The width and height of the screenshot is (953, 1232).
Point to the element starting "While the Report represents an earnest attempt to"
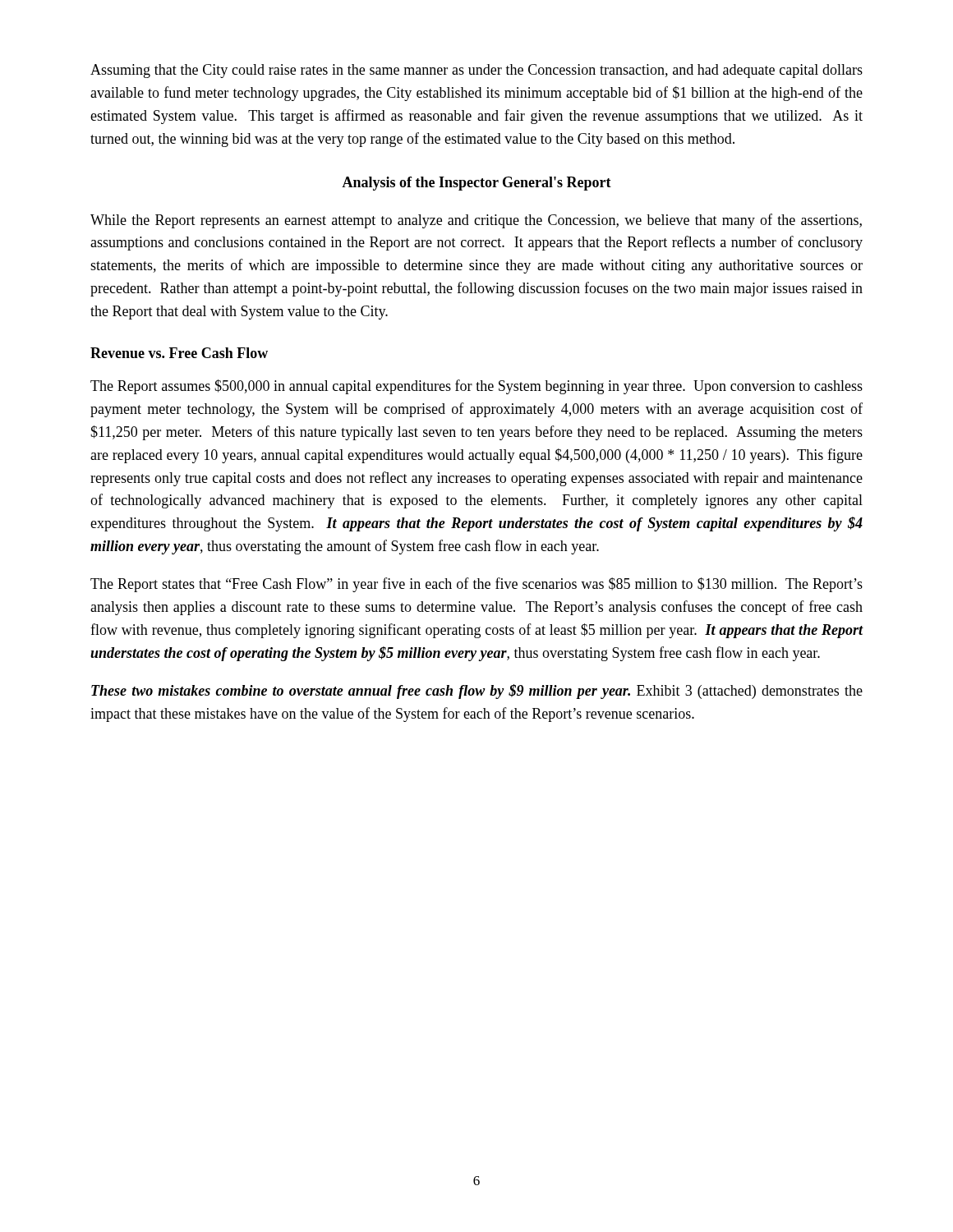476,266
